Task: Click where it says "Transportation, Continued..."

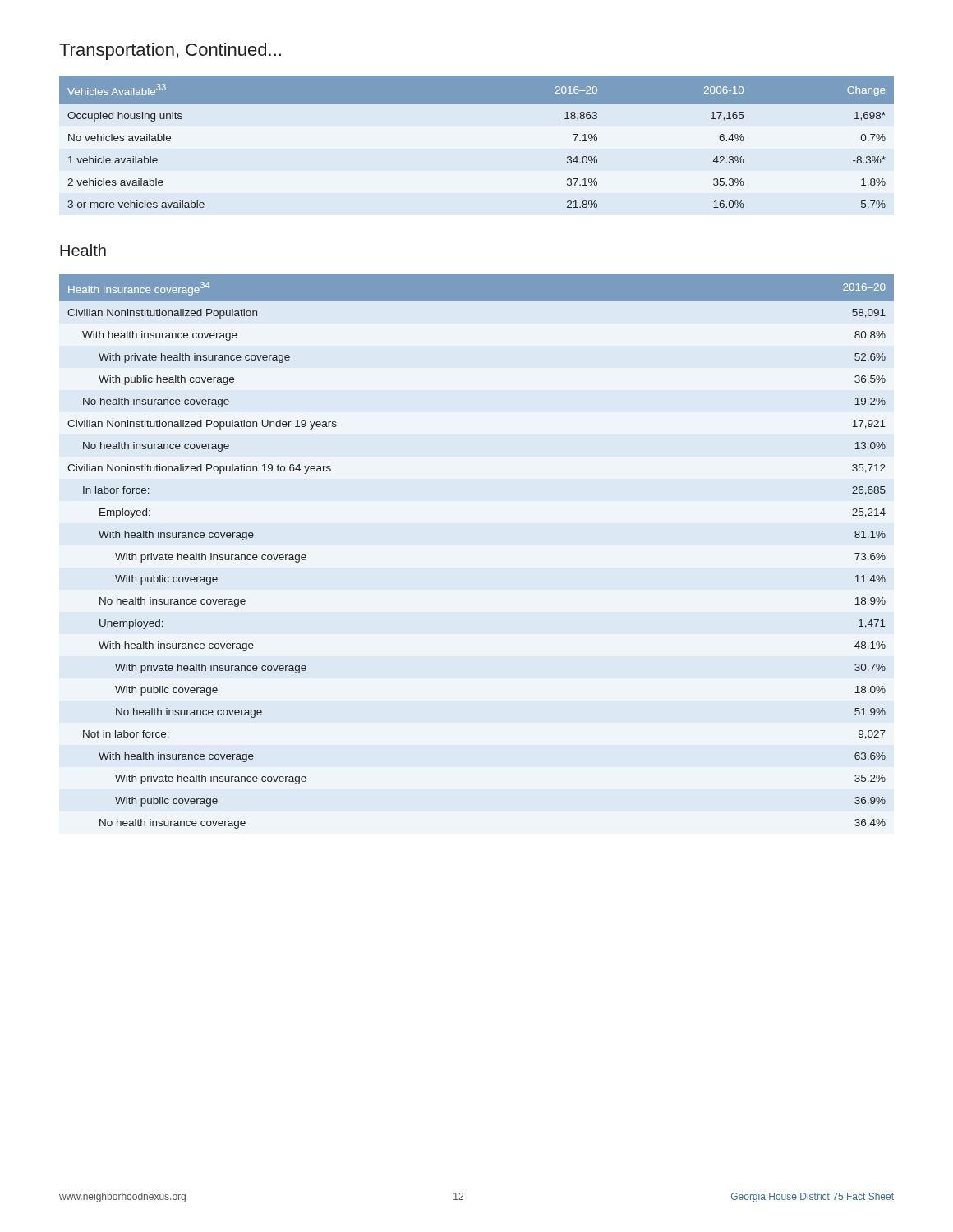Action: click(x=171, y=50)
